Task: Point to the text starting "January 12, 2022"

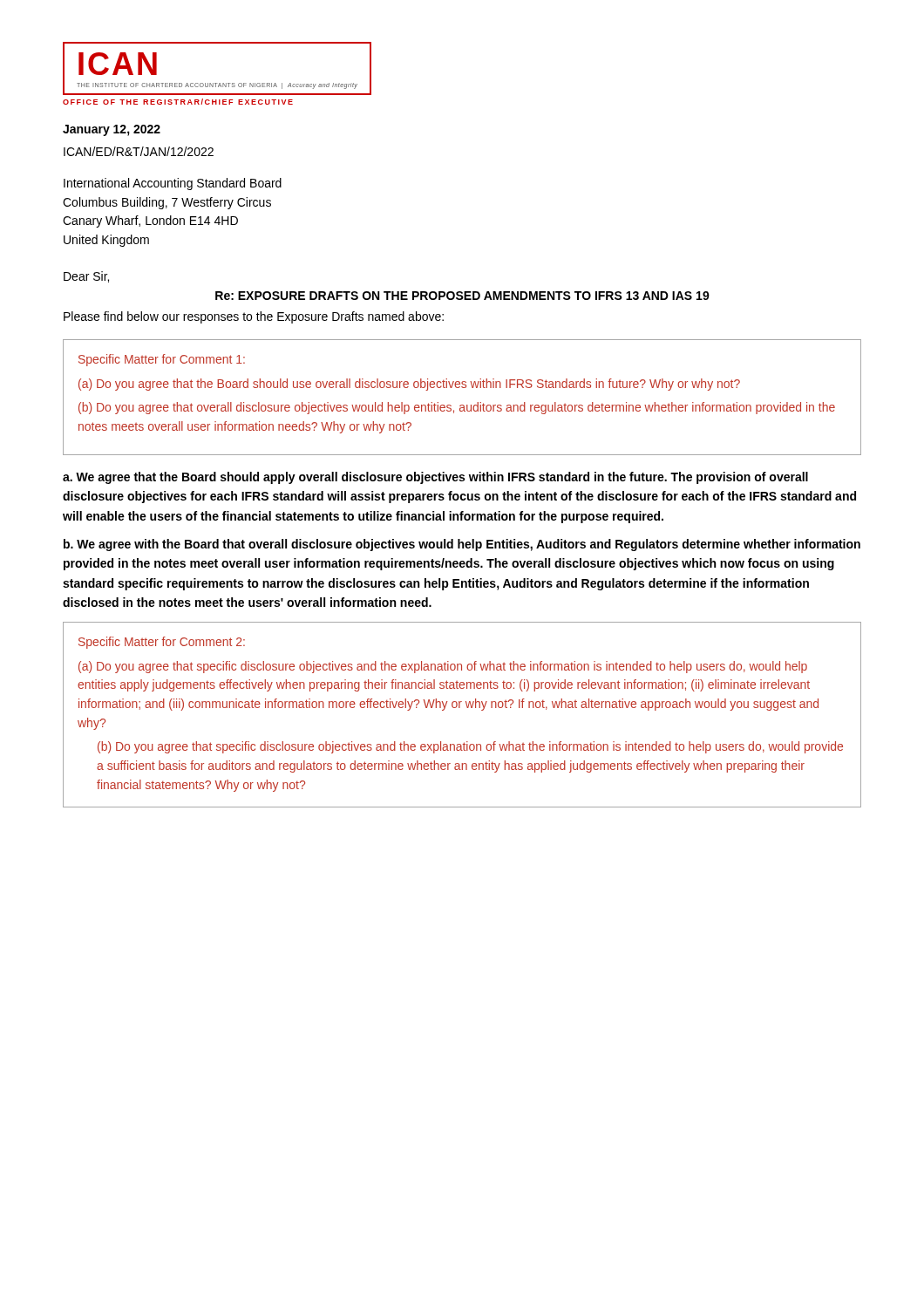Action: [112, 129]
